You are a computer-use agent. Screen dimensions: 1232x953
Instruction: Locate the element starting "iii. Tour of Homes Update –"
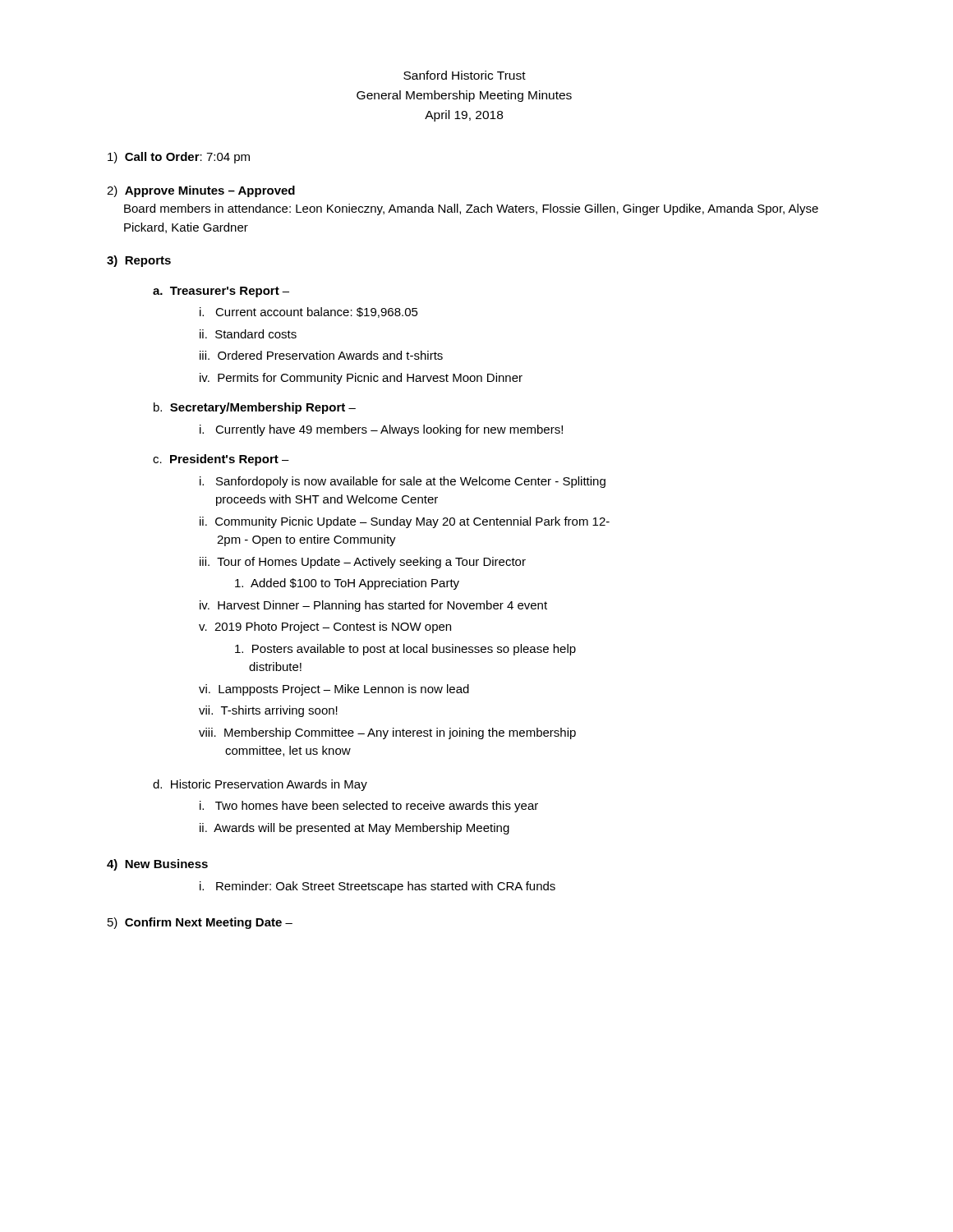pos(362,561)
